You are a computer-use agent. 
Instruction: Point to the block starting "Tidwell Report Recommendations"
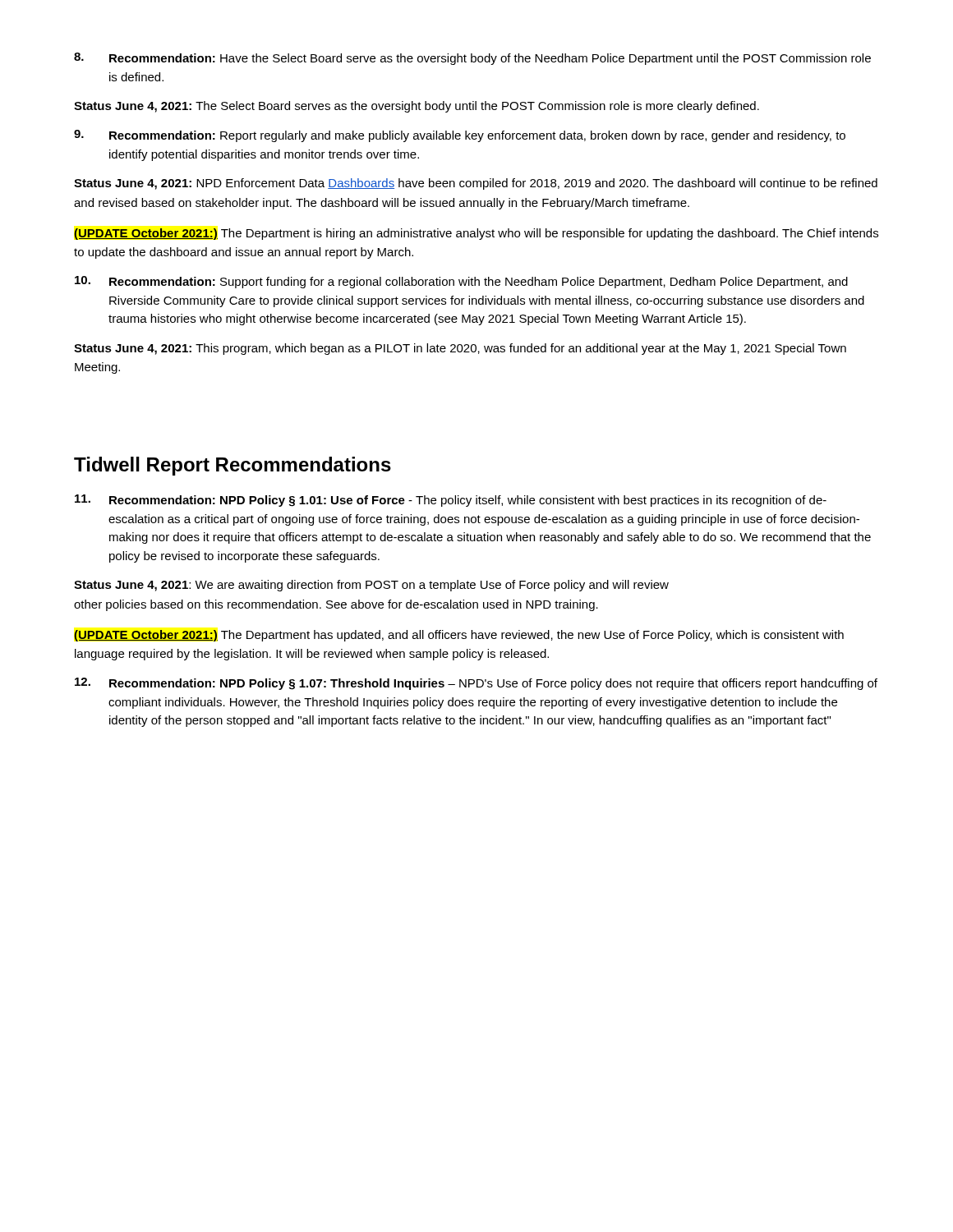point(233,465)
